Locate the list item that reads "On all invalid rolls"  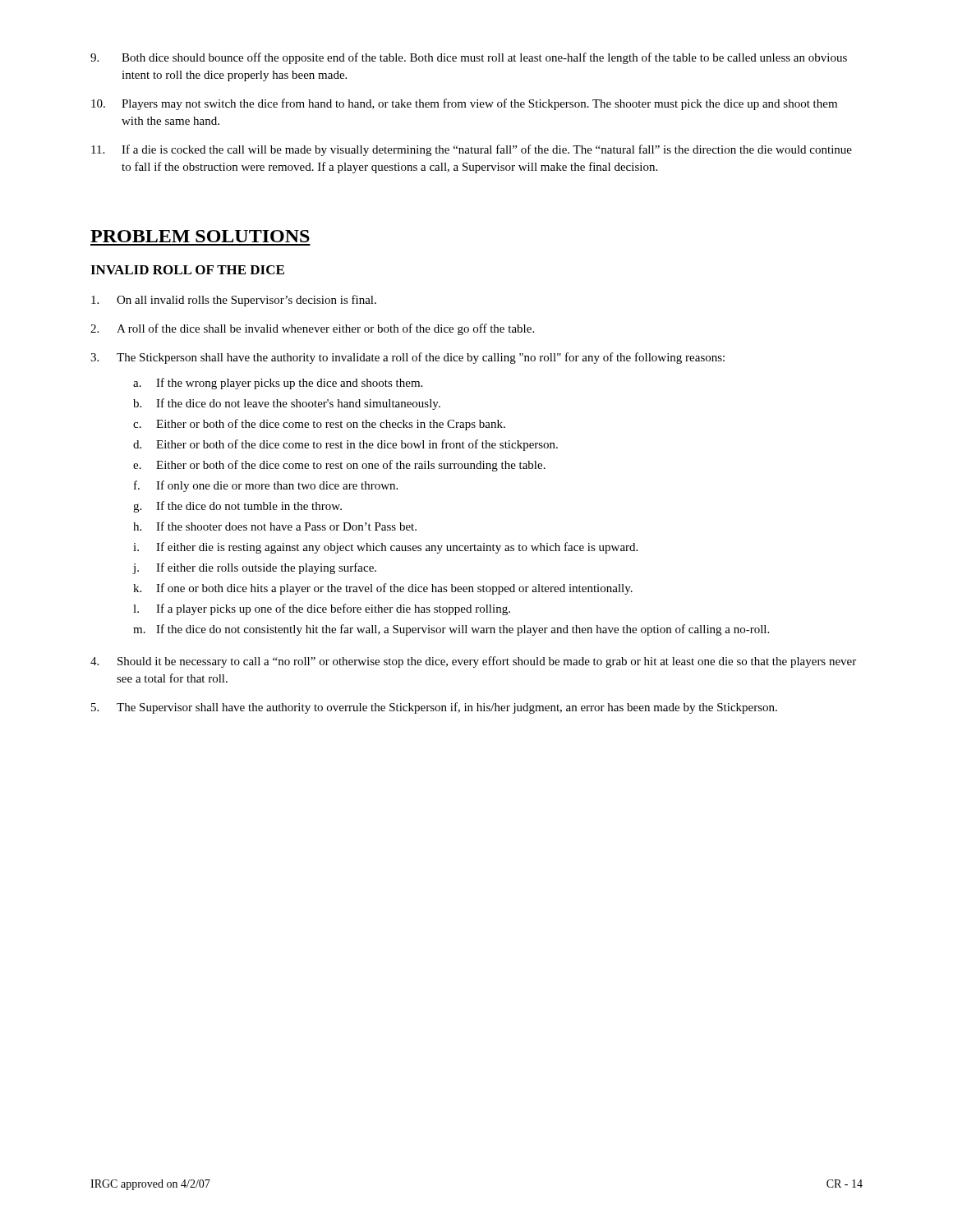click(x=234, y=301)
